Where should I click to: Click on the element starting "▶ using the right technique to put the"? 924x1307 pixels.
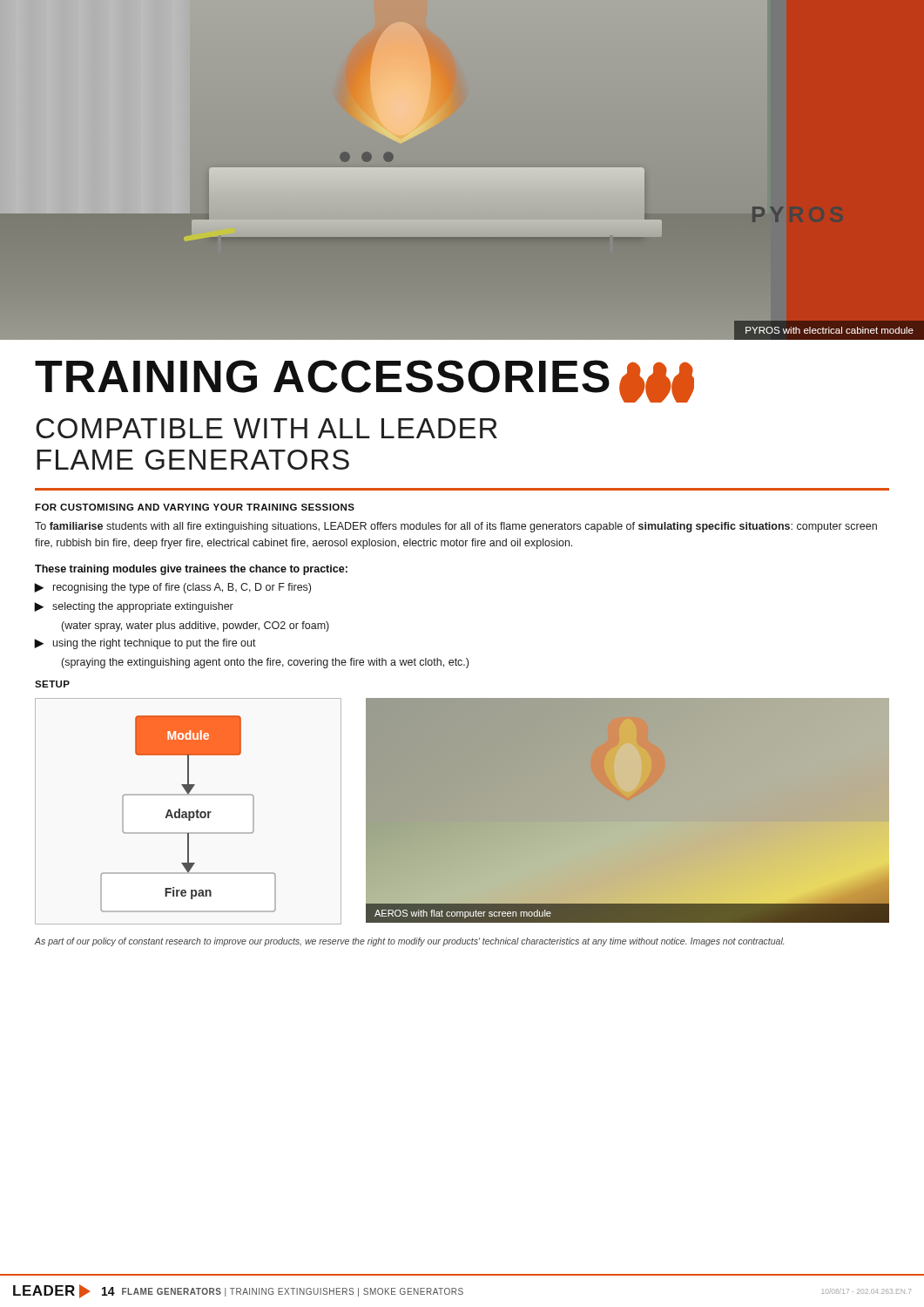(145, 644)
